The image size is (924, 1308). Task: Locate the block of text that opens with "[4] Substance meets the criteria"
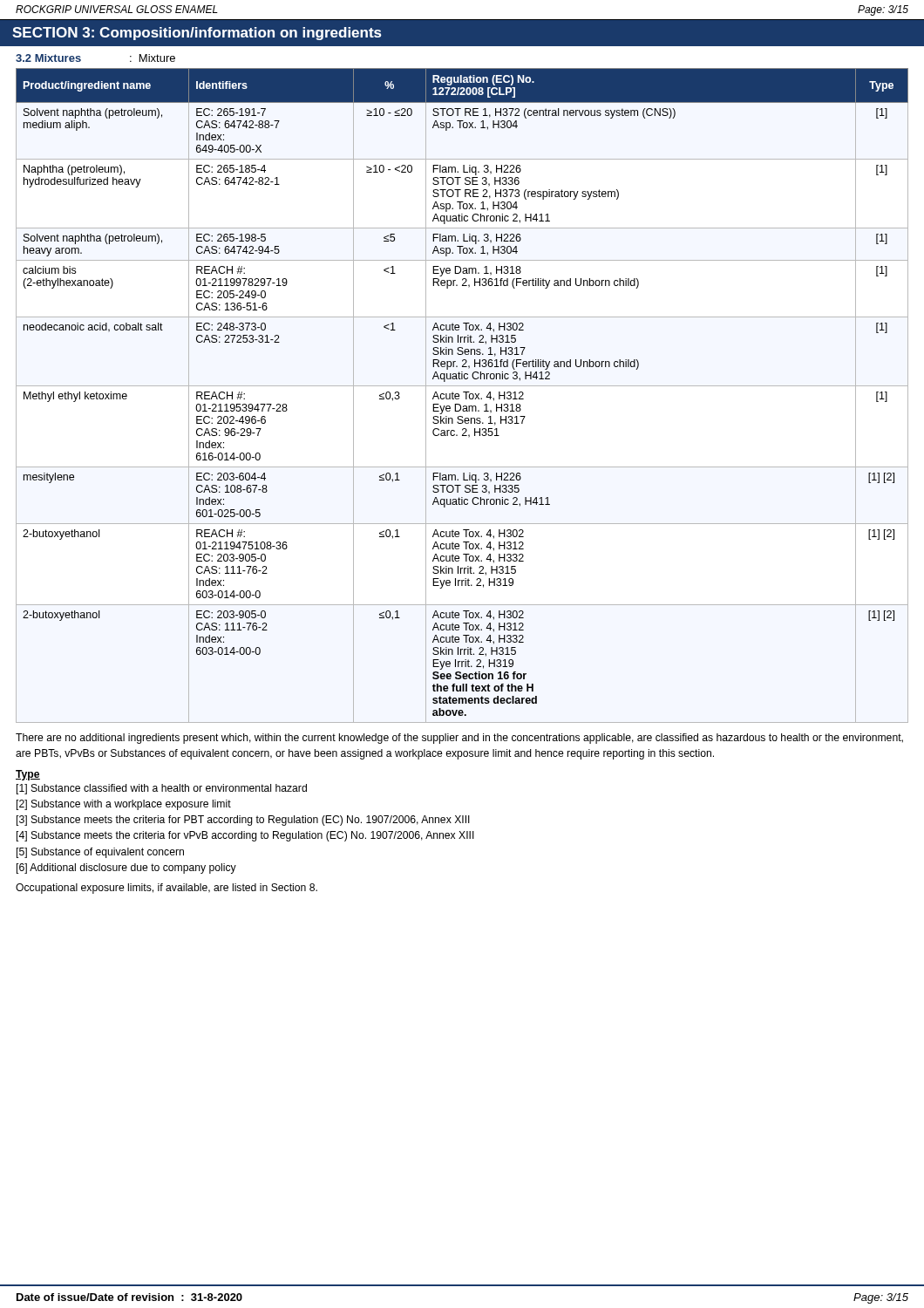pos(245,836)
